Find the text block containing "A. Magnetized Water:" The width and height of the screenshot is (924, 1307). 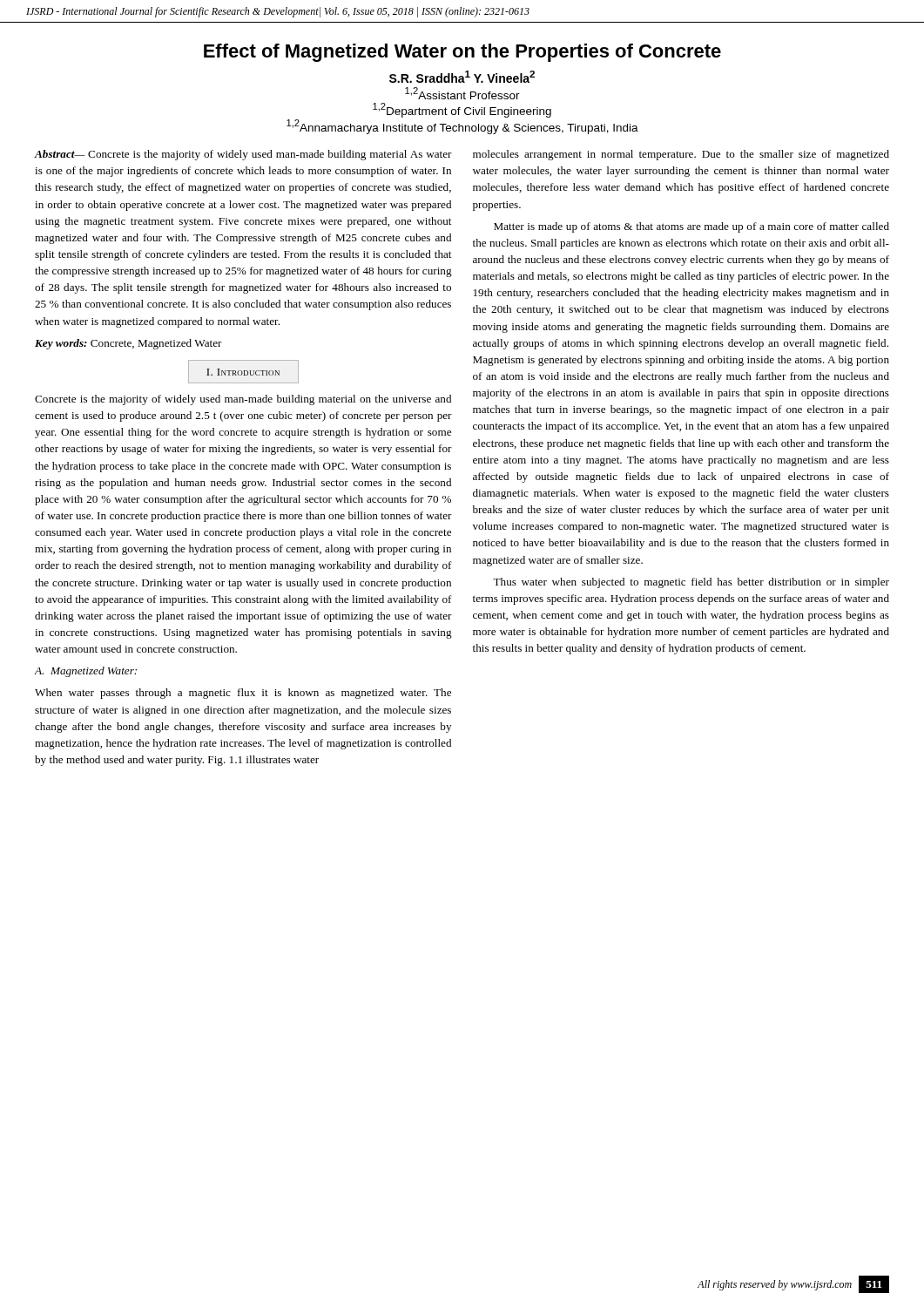pos(243,715)
